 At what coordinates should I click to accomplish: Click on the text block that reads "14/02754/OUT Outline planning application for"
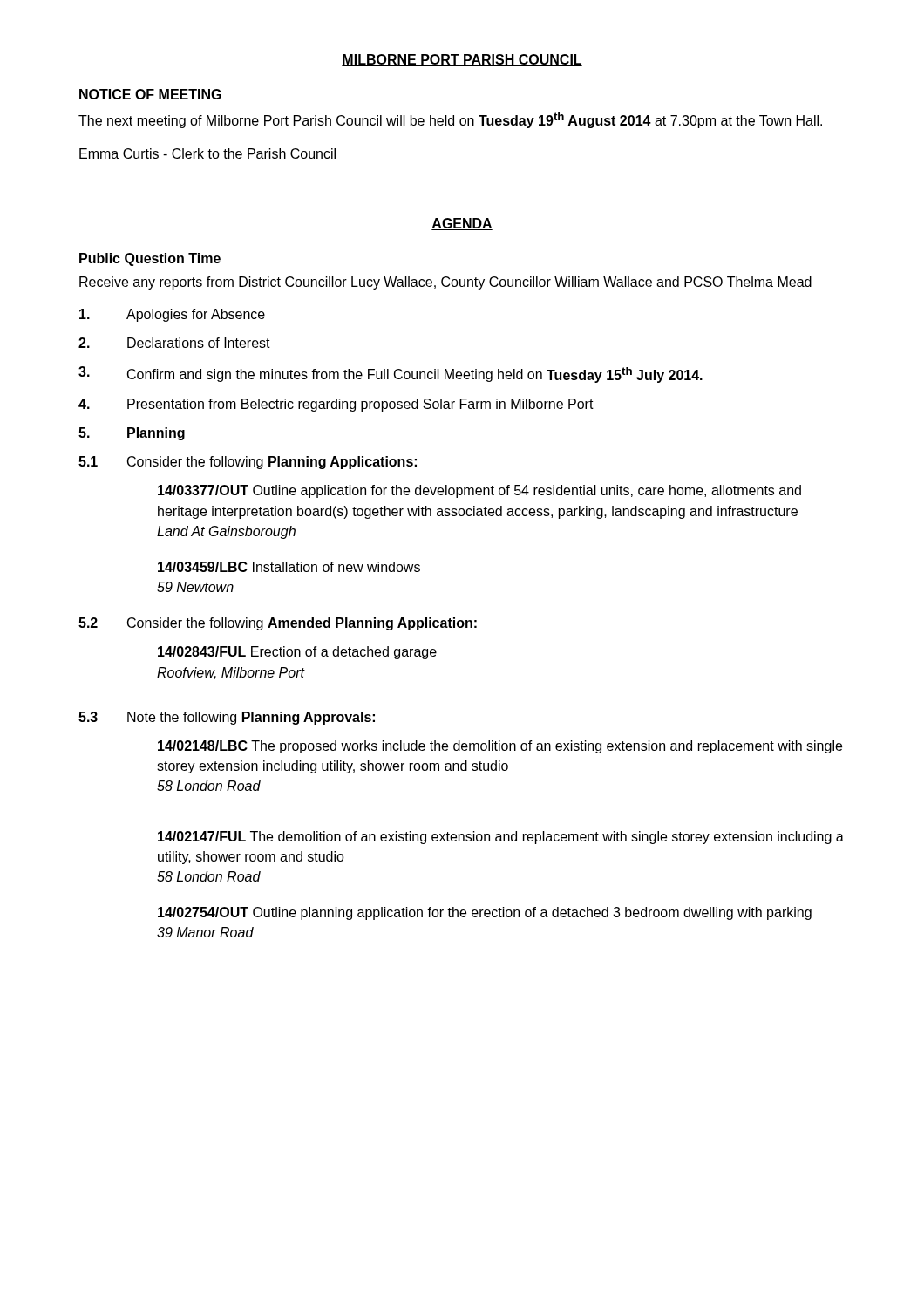tap(484, 923)
